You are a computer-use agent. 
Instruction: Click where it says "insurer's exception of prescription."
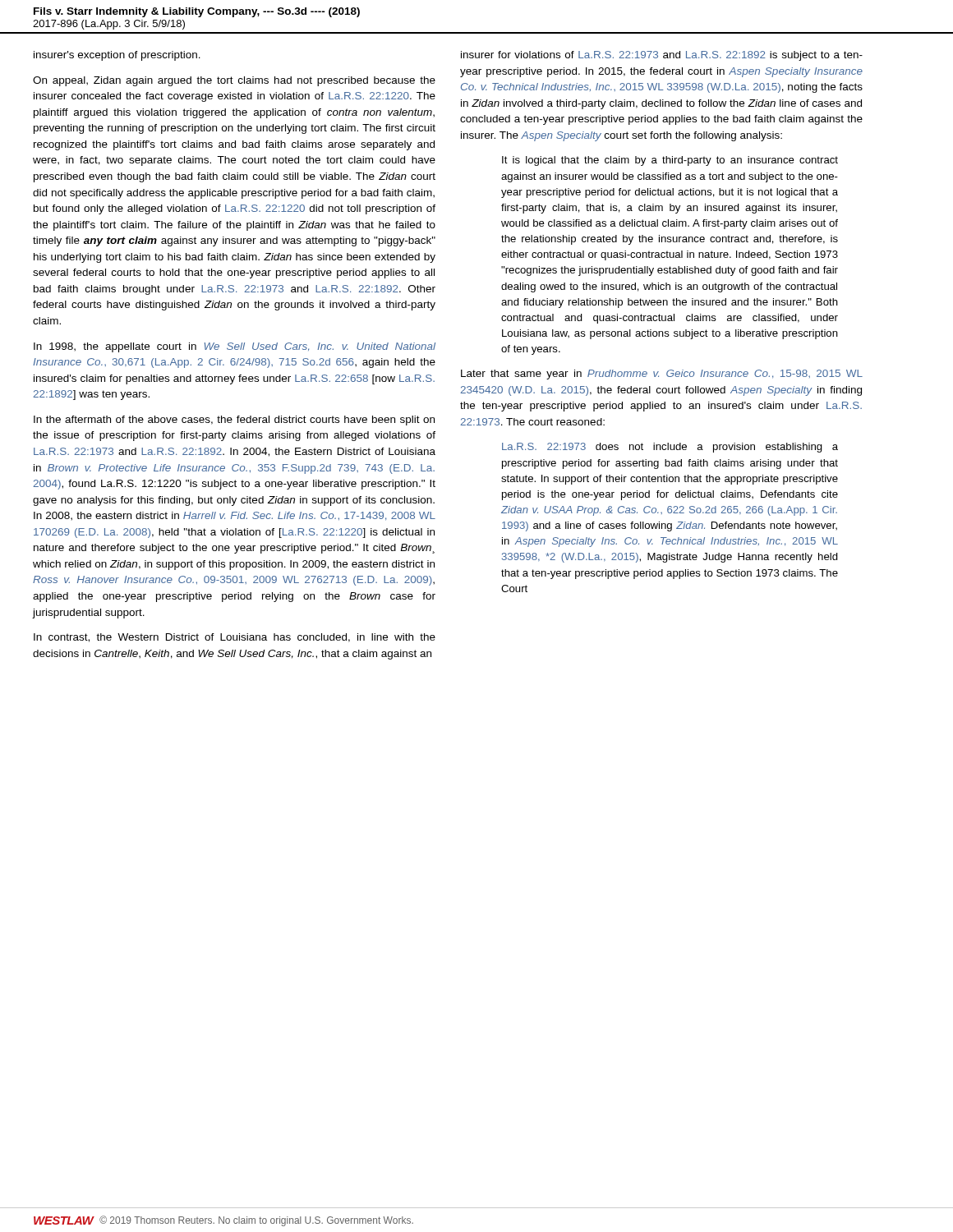coord(117,56)
